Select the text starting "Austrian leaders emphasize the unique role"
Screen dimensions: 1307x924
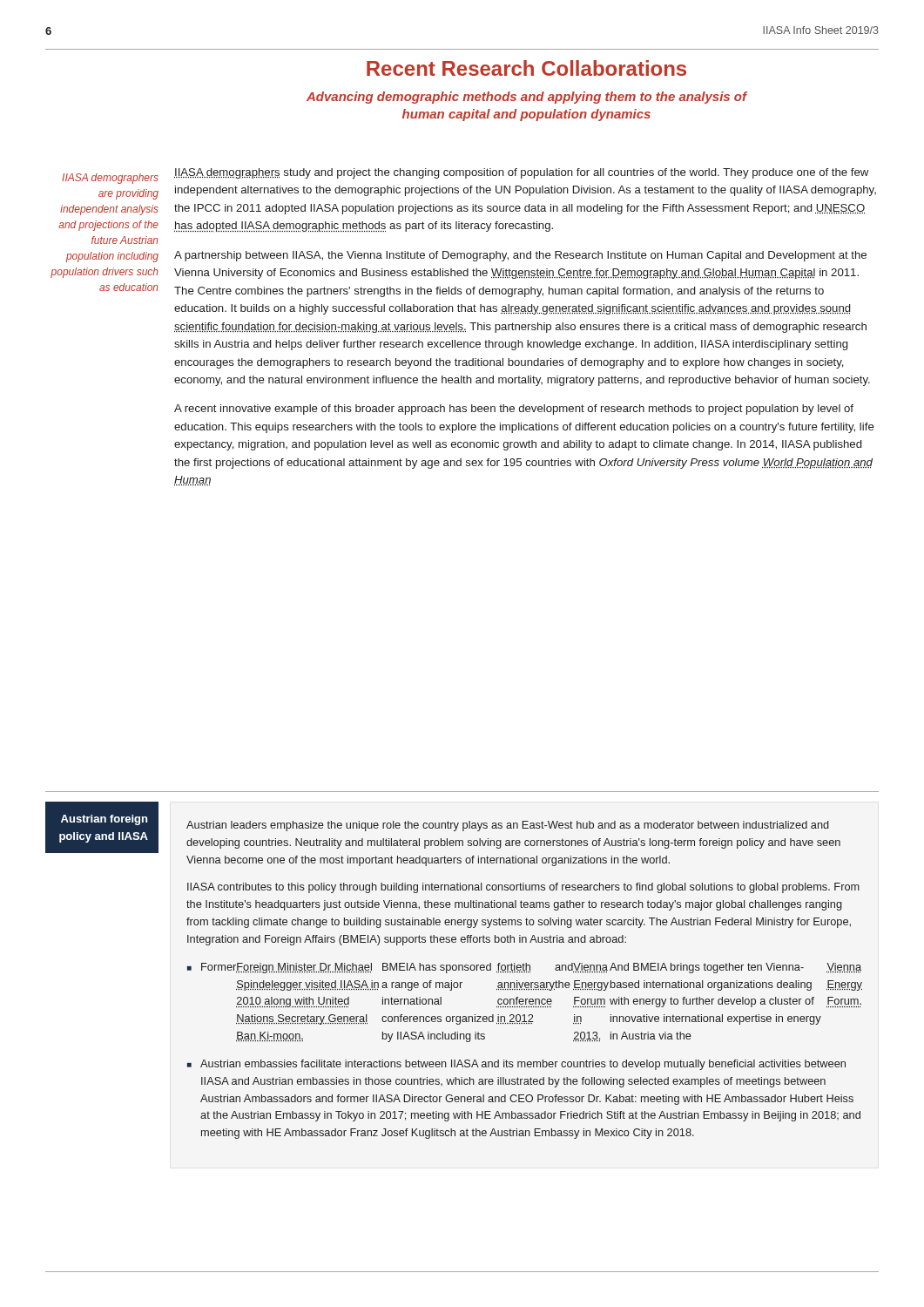pos(524,842)
